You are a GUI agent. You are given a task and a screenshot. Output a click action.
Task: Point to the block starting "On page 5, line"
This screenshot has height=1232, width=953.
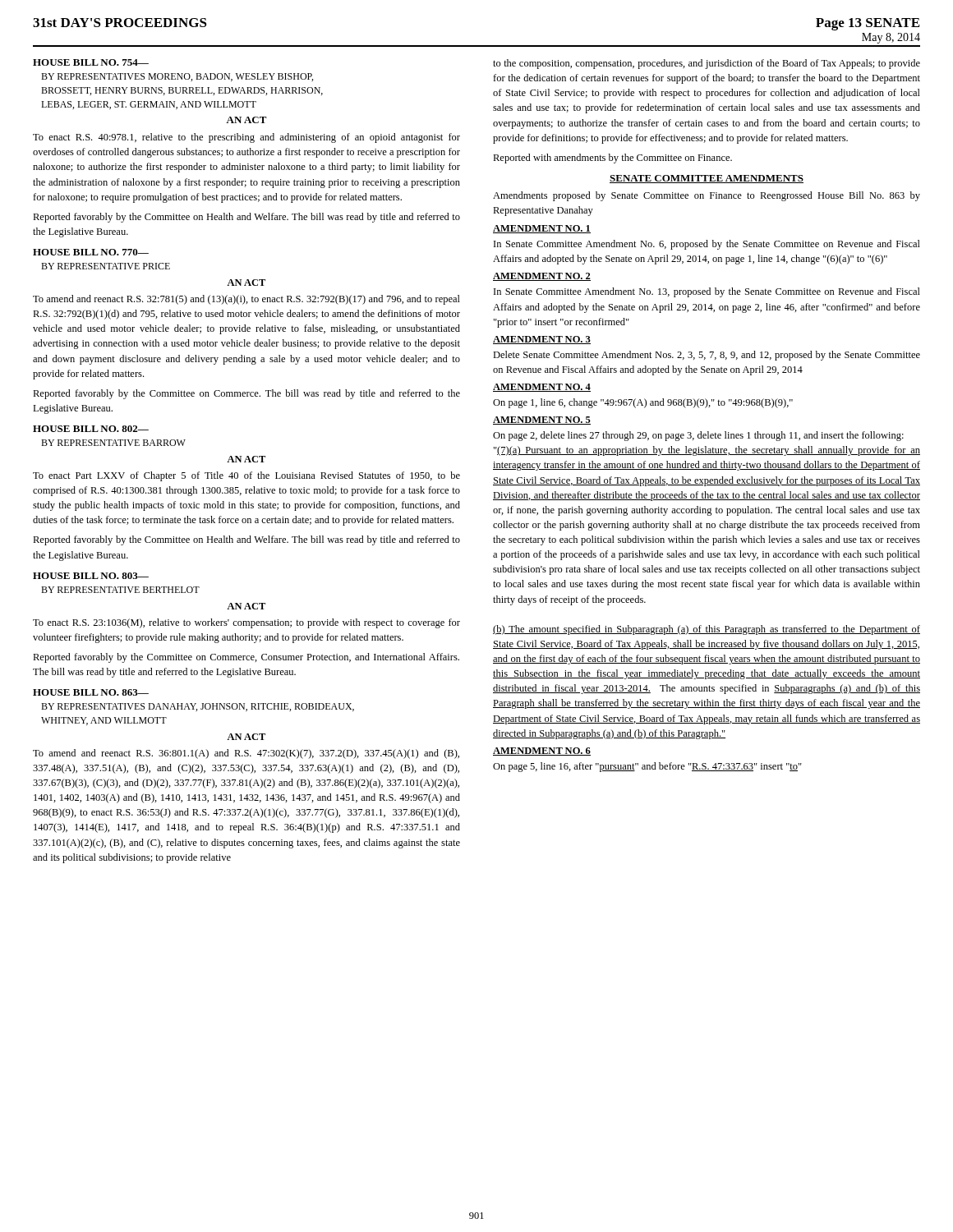point(647,766)
